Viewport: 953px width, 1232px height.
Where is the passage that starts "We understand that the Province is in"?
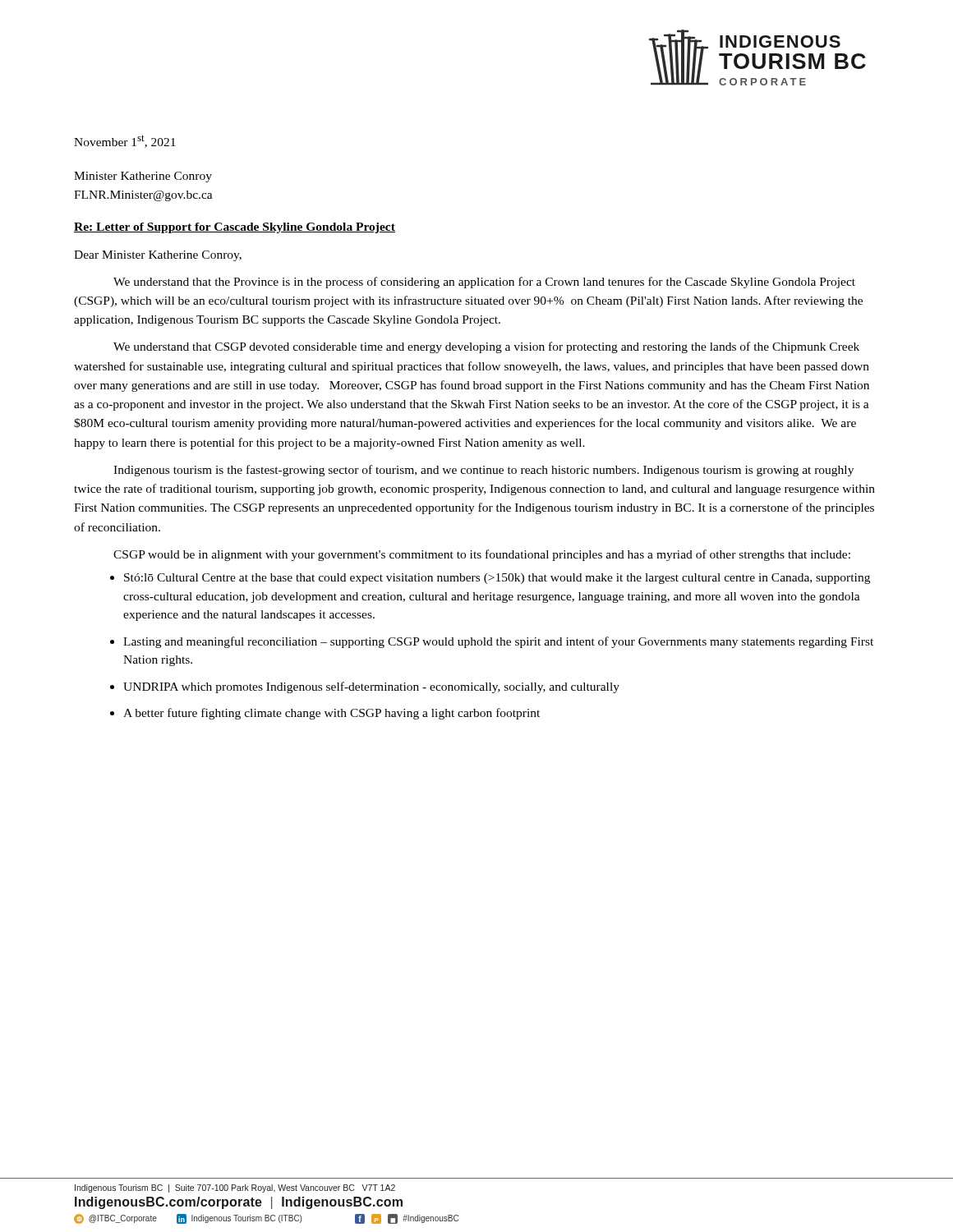point(469,300)
